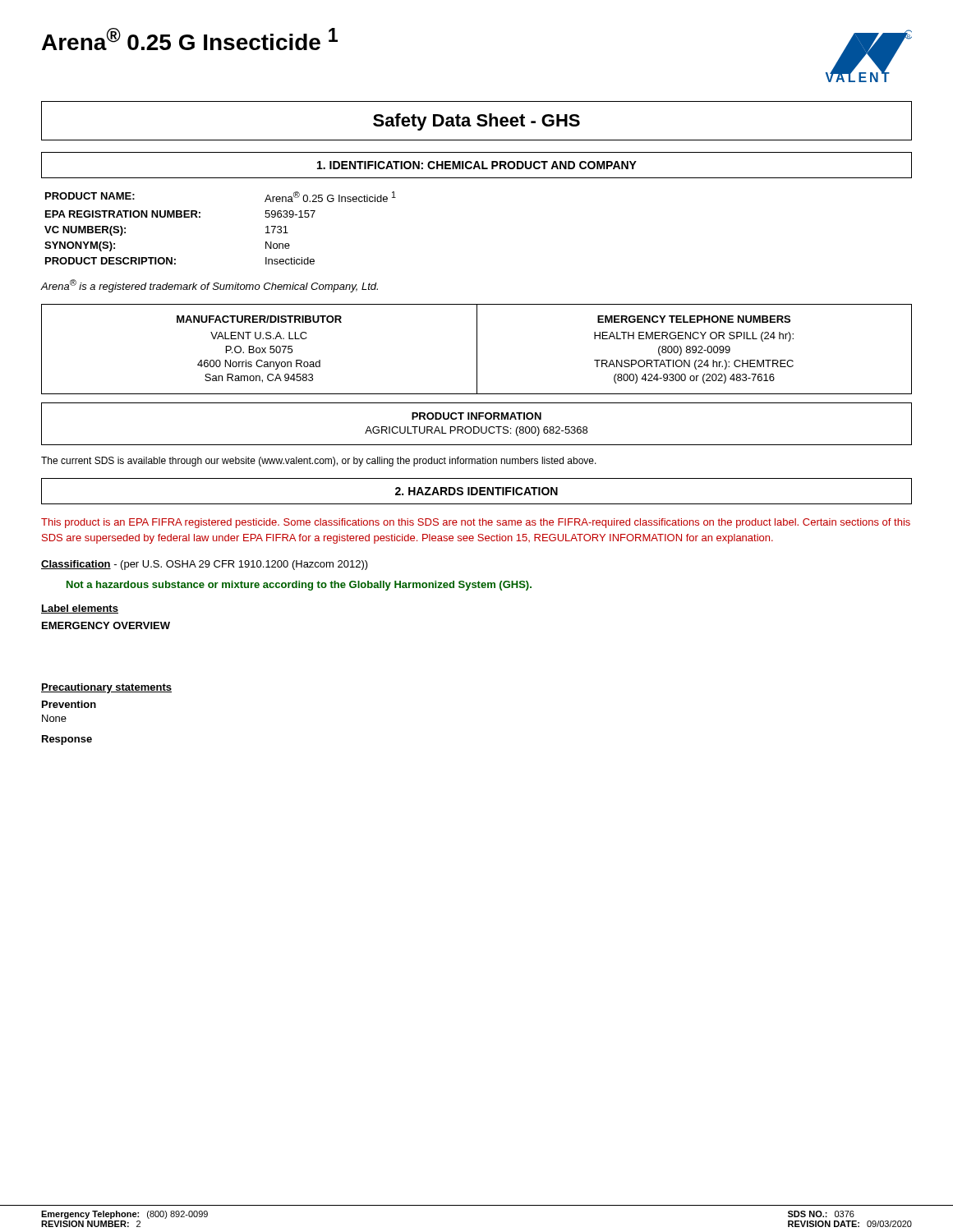
Task: Click on the section header containing "1. IDENTIFICATION: CHEMICAL PRODUCT"
Action: coord(476,165)
